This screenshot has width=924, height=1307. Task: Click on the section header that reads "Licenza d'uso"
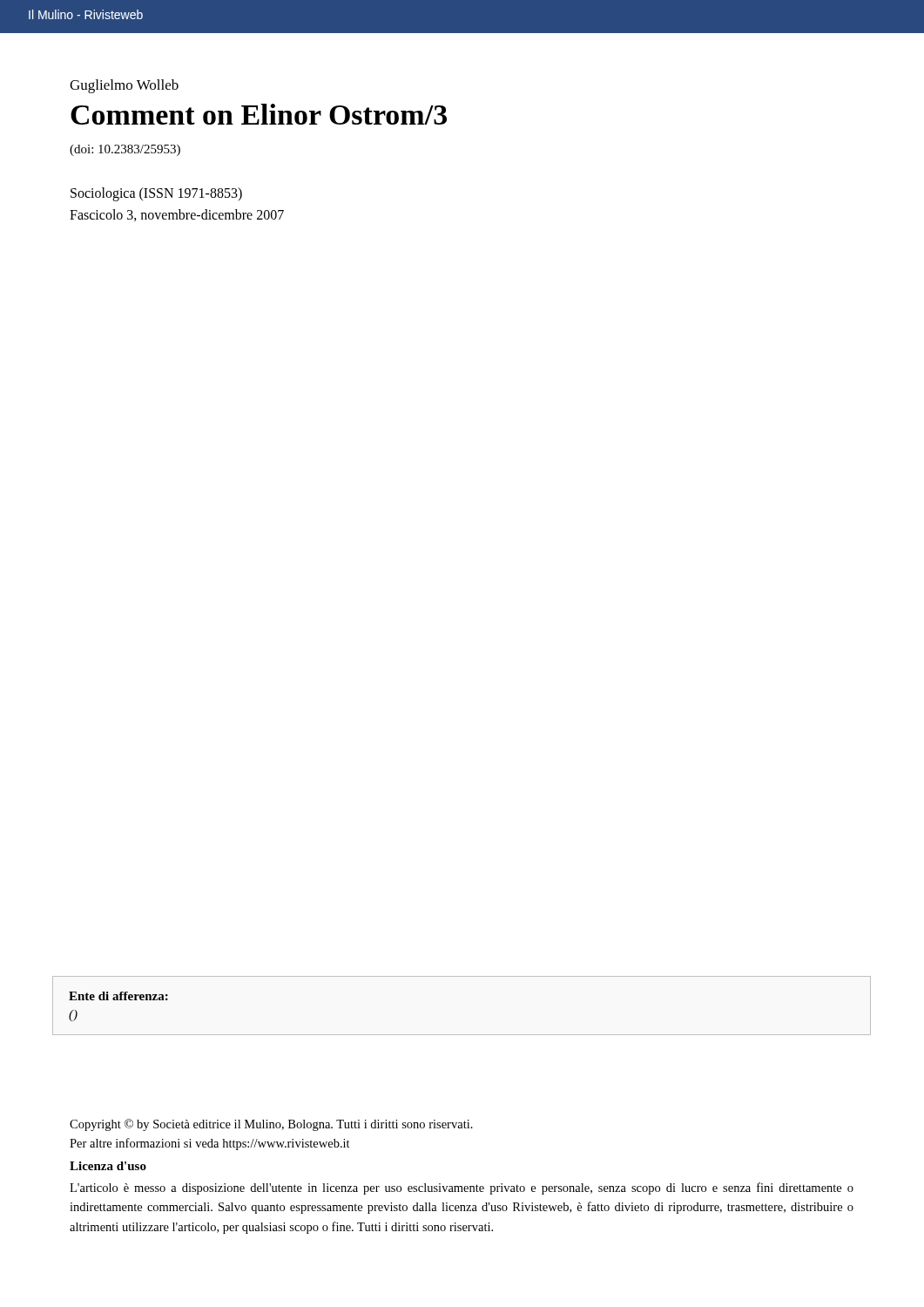click(108, 1166)
